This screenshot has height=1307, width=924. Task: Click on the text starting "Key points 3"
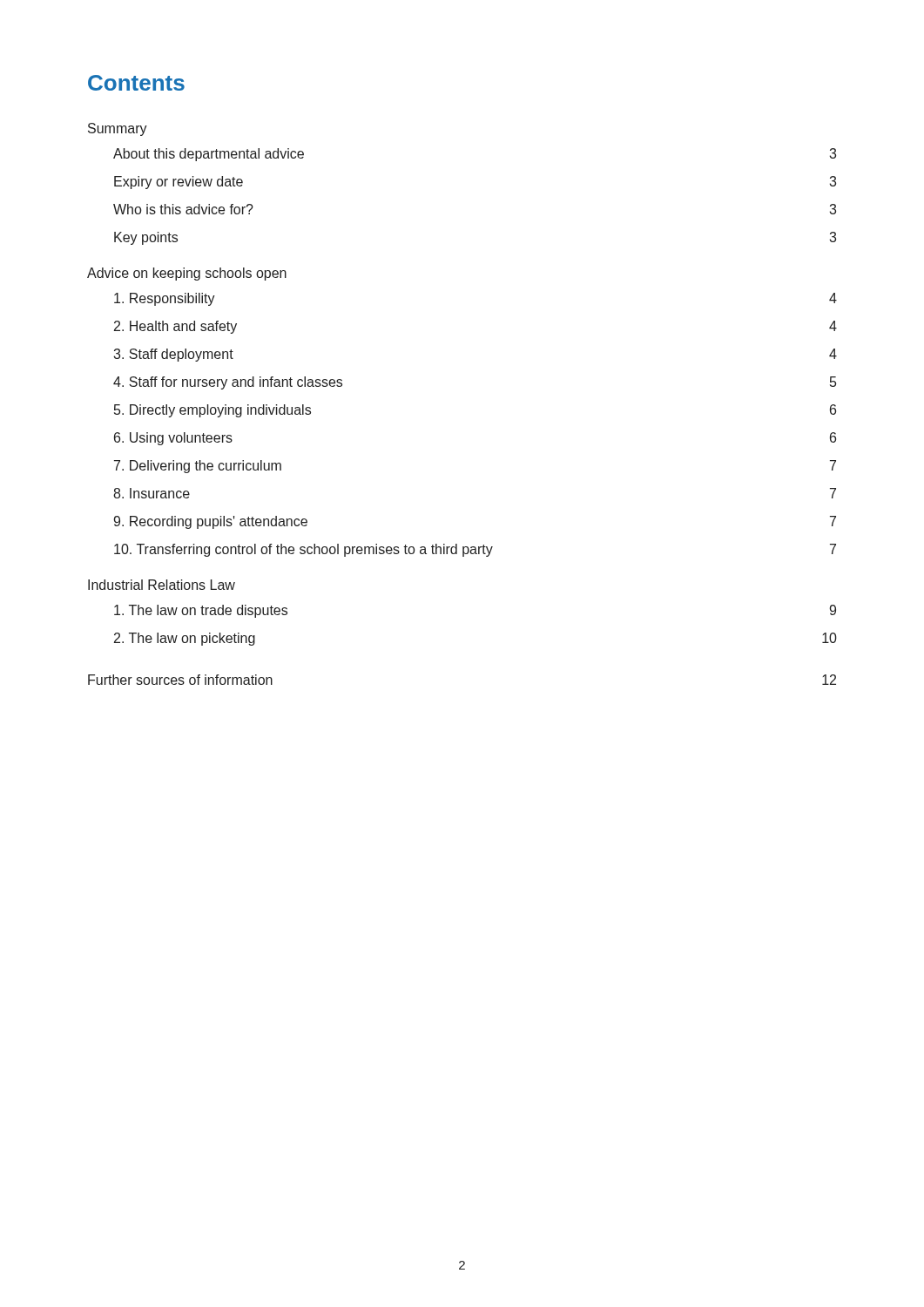148,238
